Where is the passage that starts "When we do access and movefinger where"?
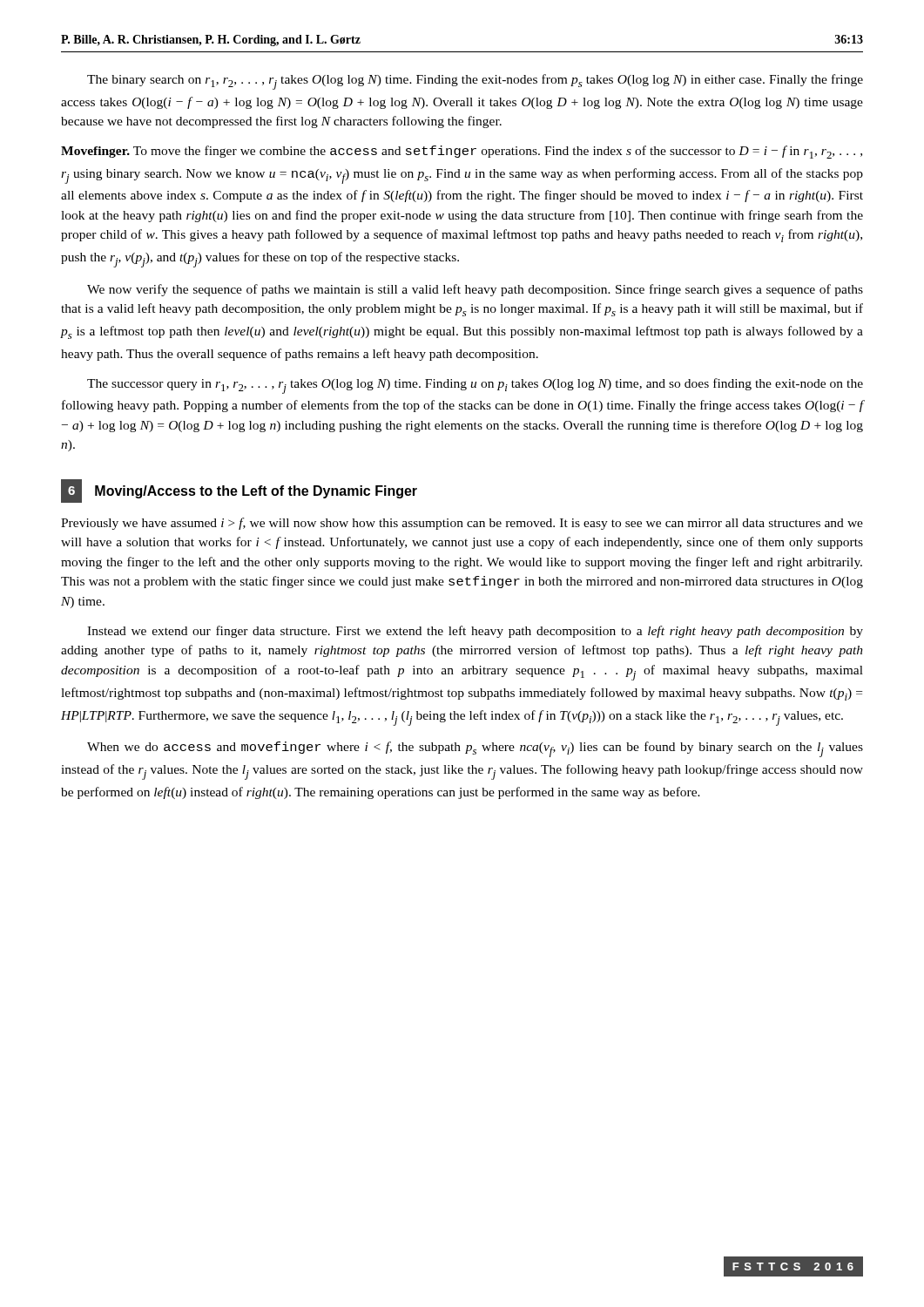 pos(462,770)
